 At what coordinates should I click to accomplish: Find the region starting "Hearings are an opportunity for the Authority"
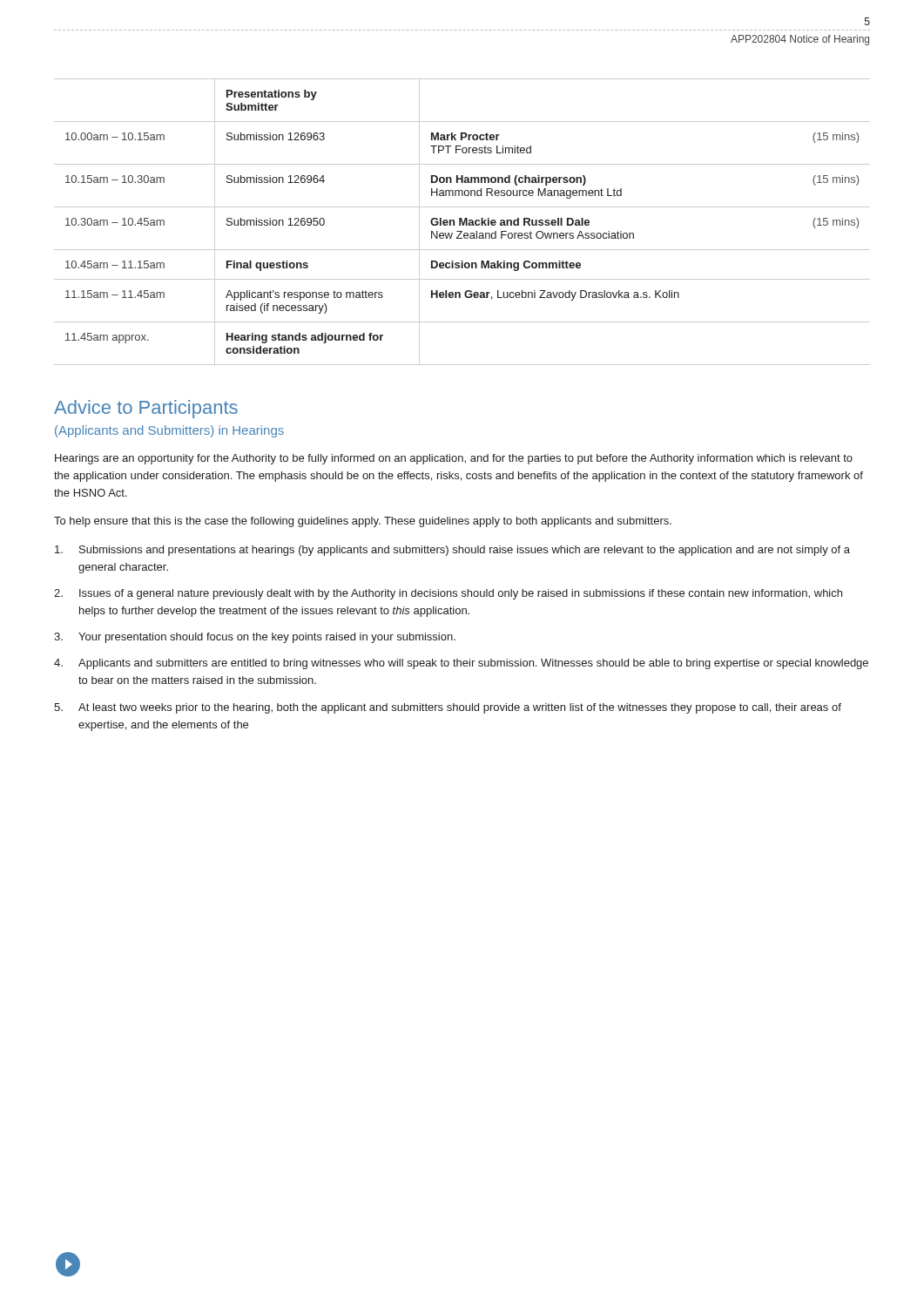tap(458, 475)
